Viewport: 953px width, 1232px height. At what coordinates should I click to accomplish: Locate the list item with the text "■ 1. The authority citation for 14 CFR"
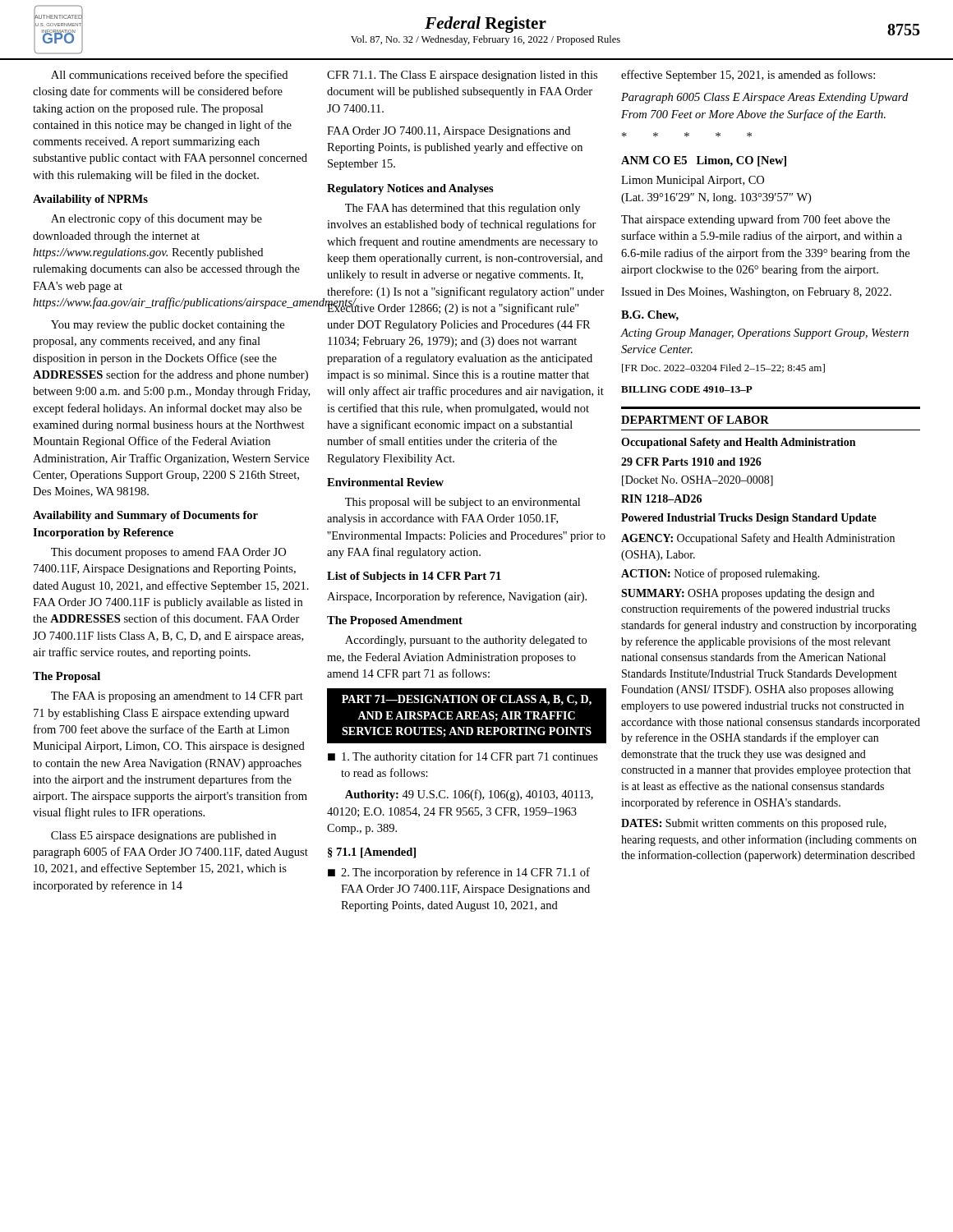click(x=467, y=765)
